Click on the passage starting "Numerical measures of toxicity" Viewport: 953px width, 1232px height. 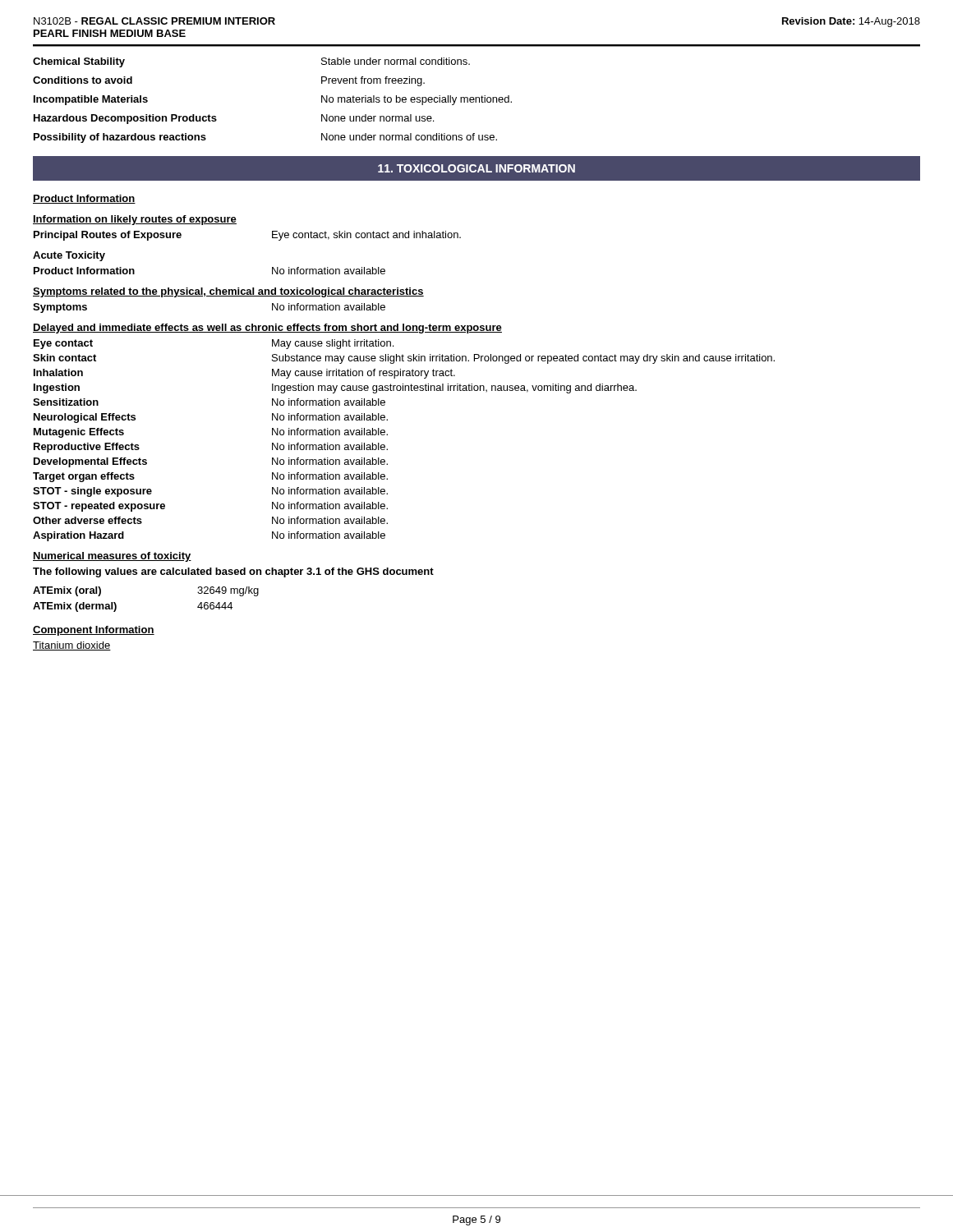[112, 556]
